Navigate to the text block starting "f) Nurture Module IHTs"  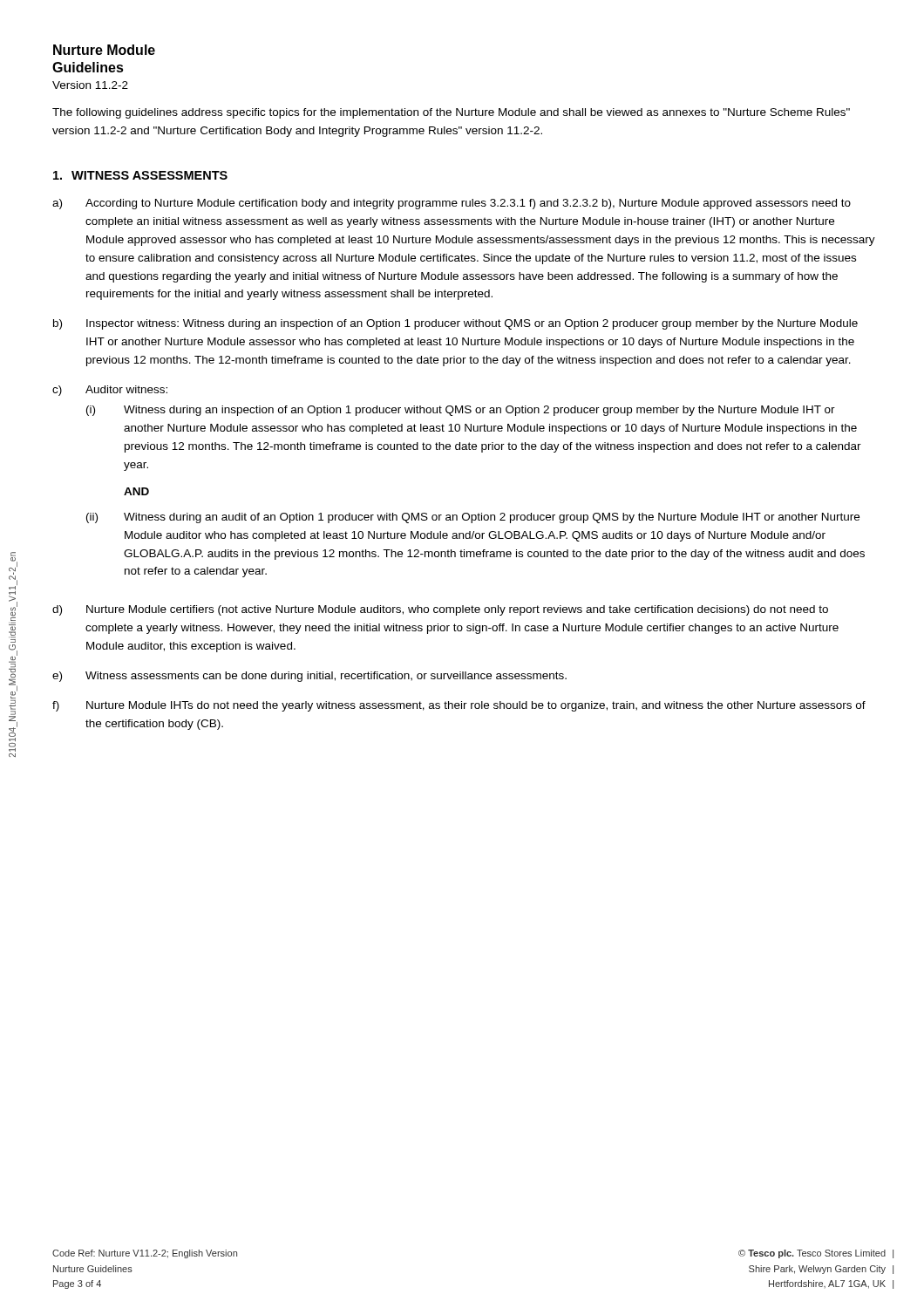coord(464,715)
